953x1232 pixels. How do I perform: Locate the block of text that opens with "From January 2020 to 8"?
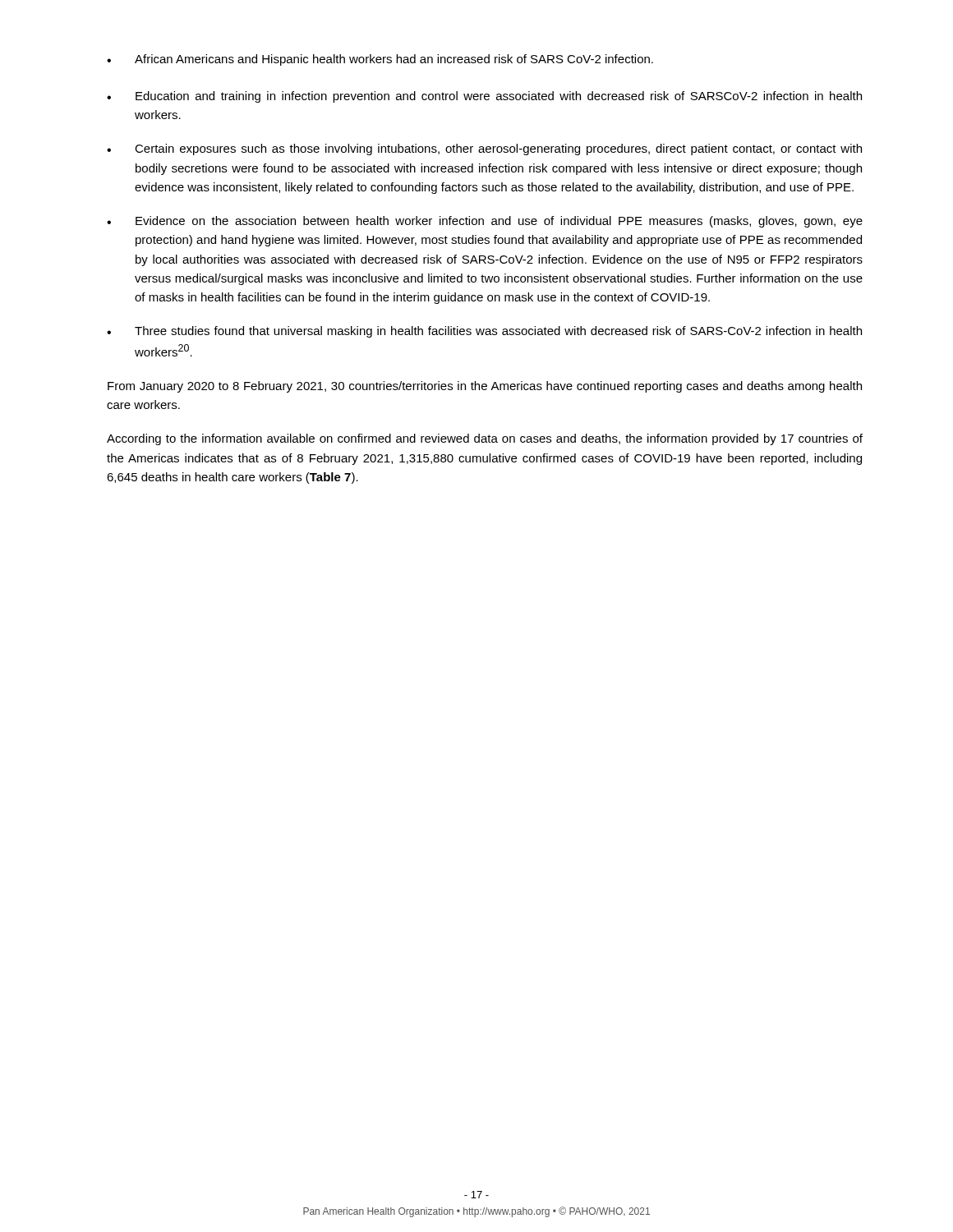[485, 395]
